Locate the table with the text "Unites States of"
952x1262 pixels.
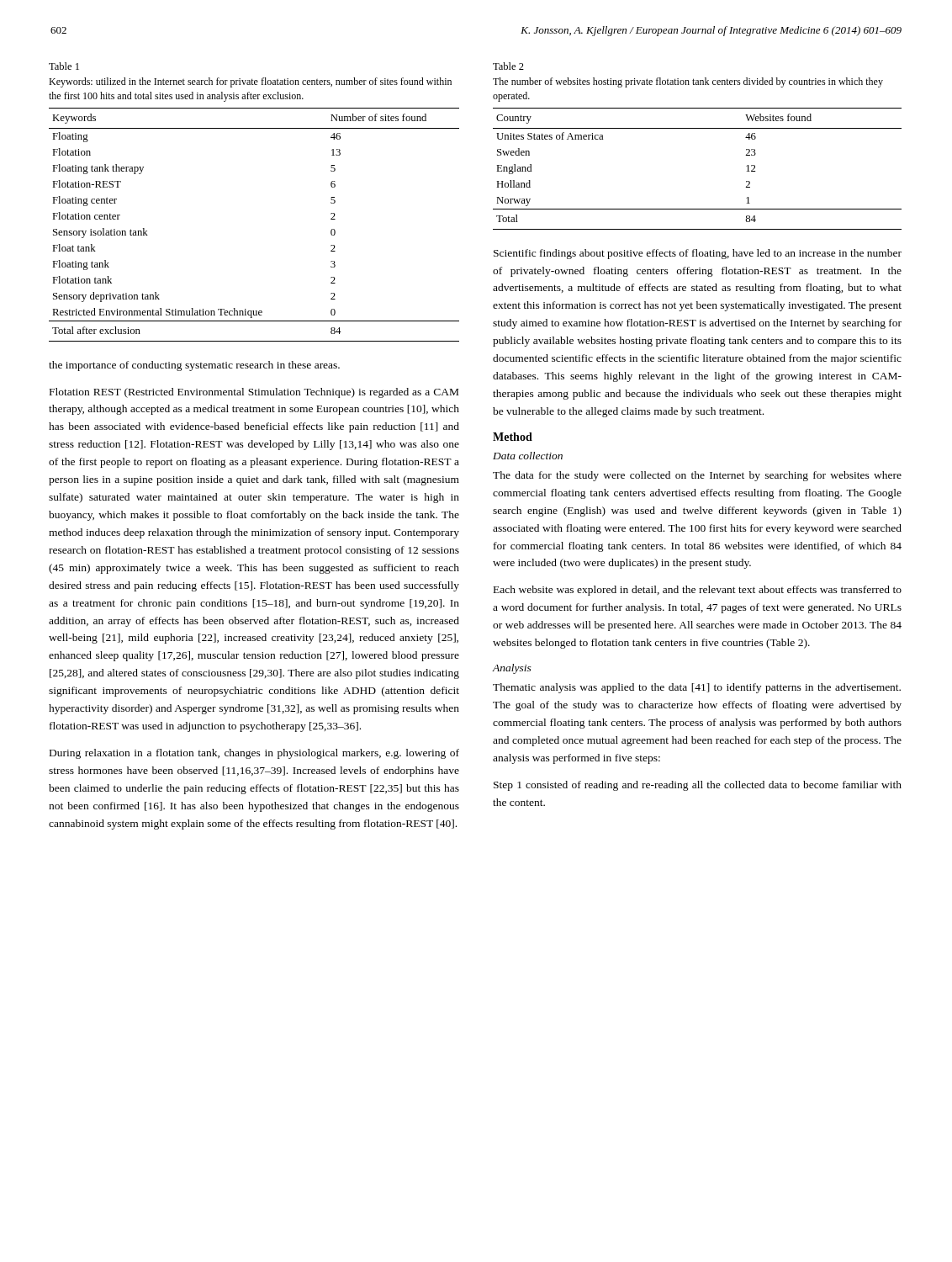(697, 168)
